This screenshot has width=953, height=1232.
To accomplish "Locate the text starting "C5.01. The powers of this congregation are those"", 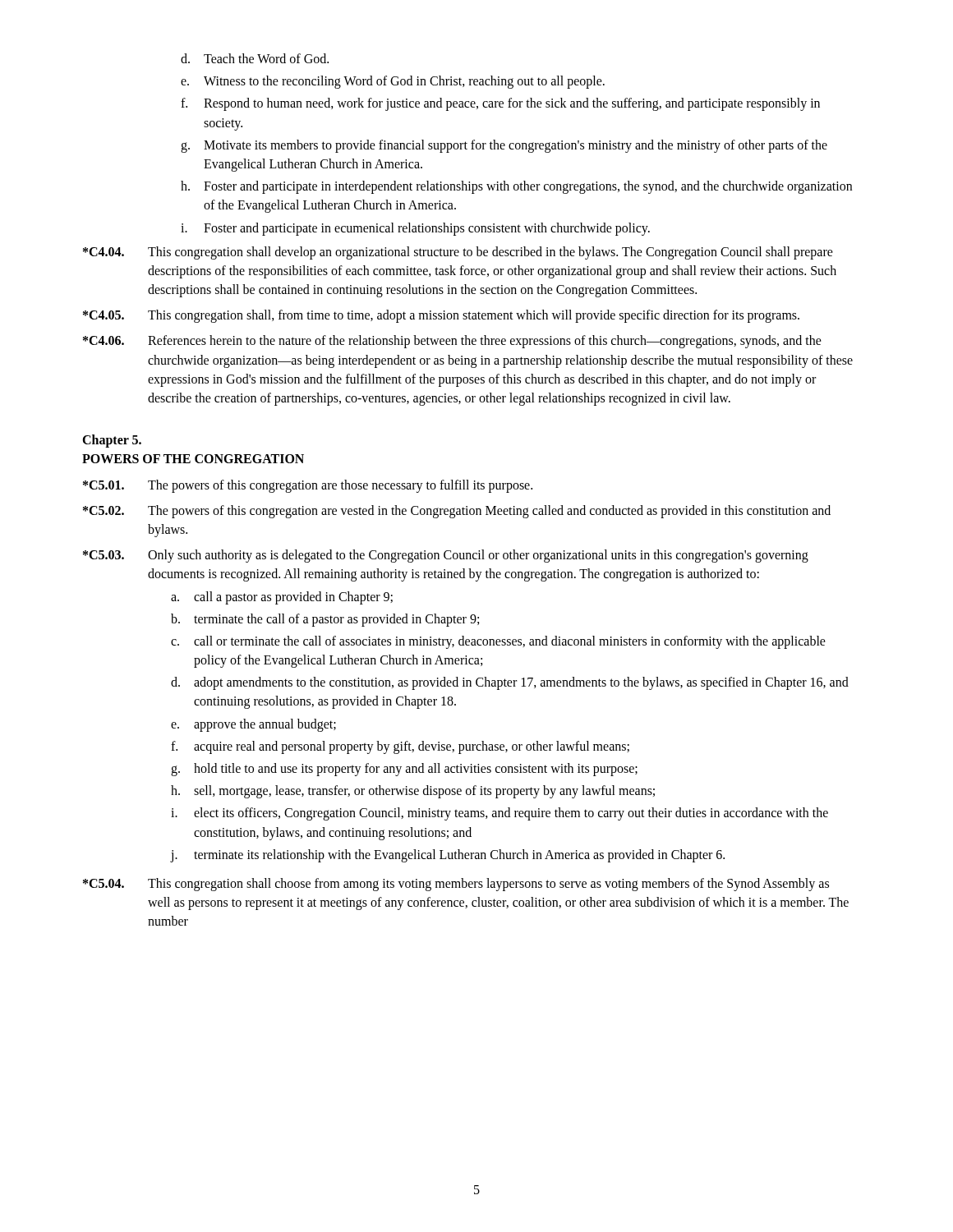I will click(x=468, y=485).
